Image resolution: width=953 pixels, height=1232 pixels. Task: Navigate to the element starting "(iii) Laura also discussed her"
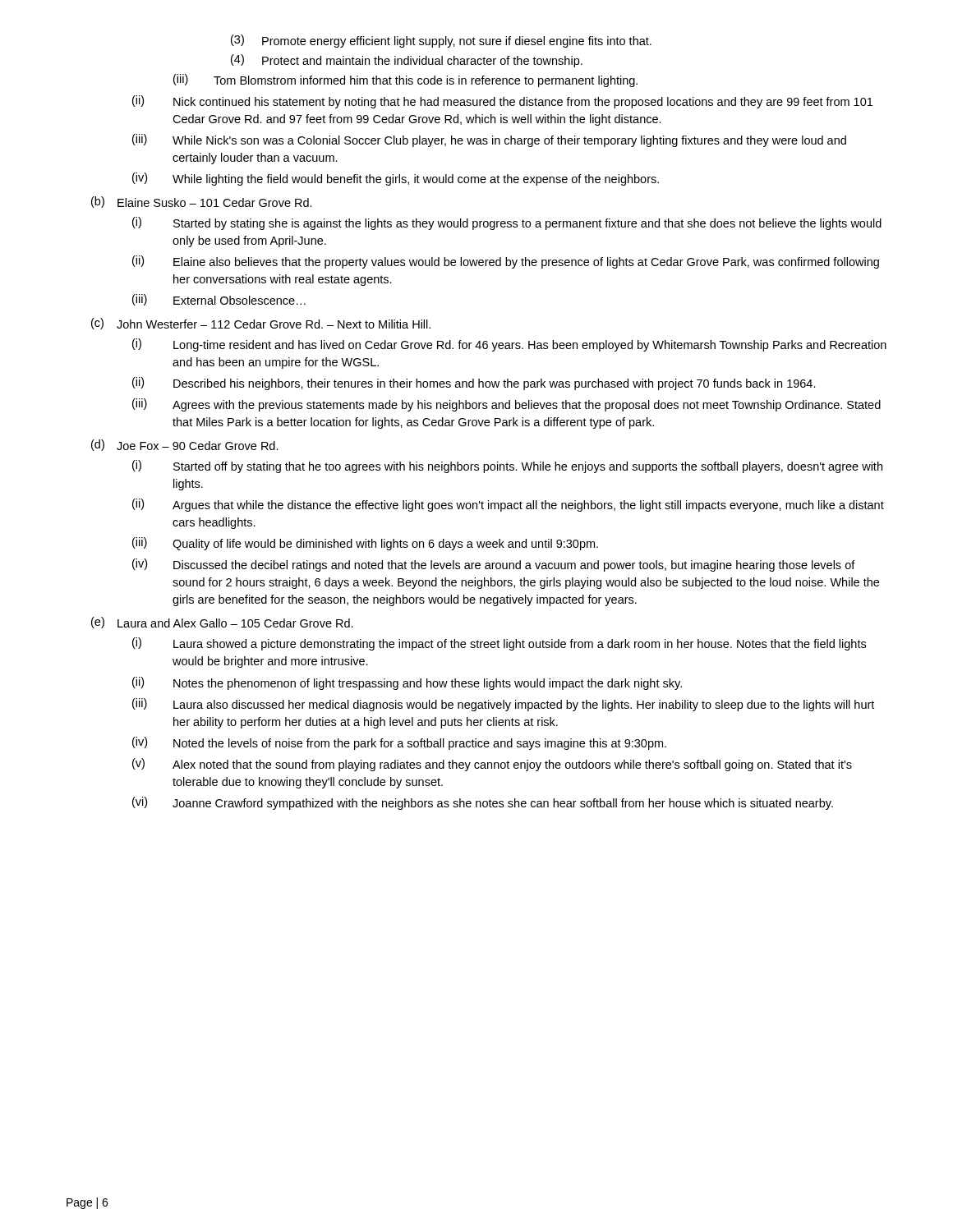click(x=509, y=713)
